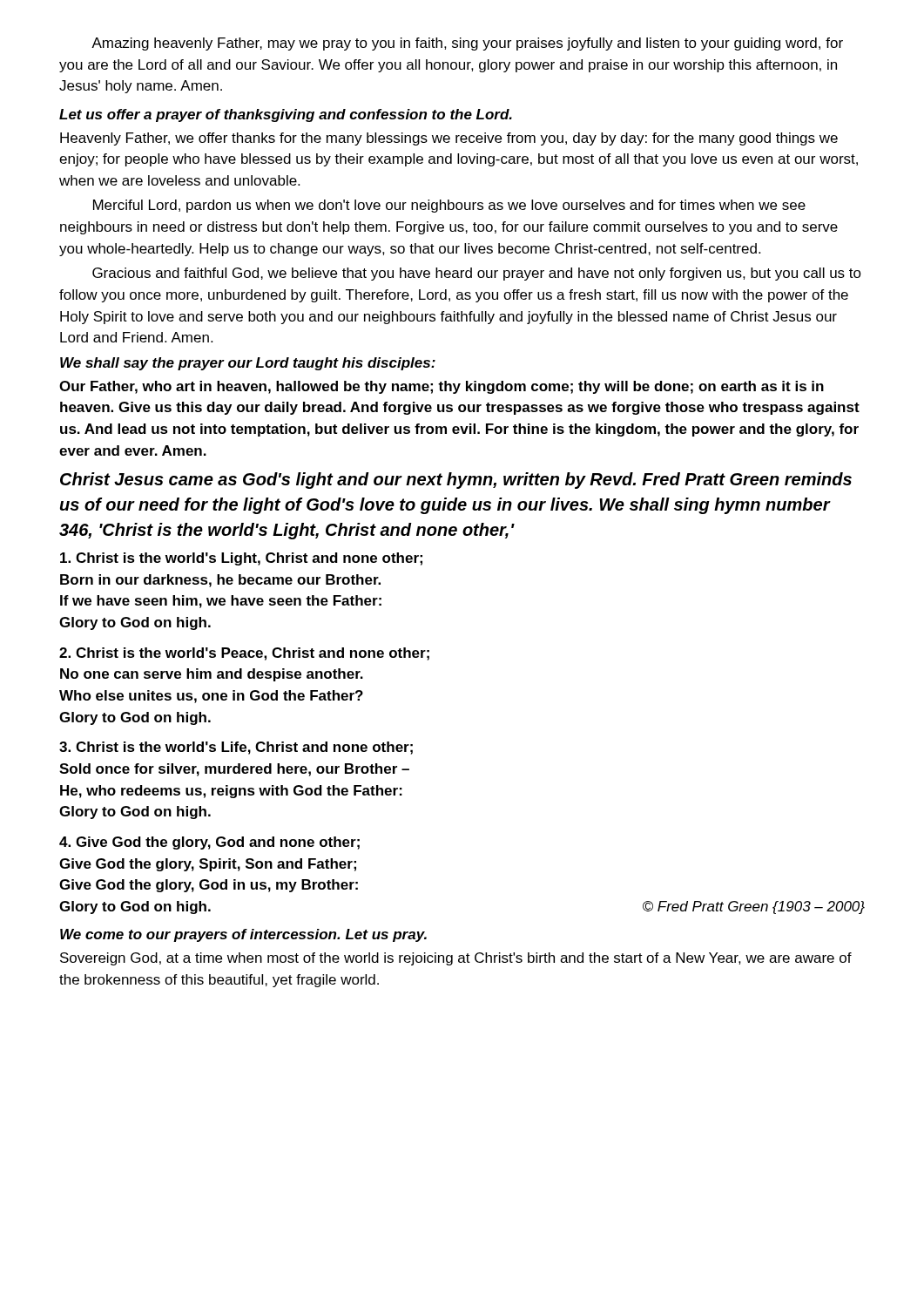Navigate to the block starting "Heavenly Father, we offer"
The width and height of the screenshot is (924, 1307).
tap(462, 160)
